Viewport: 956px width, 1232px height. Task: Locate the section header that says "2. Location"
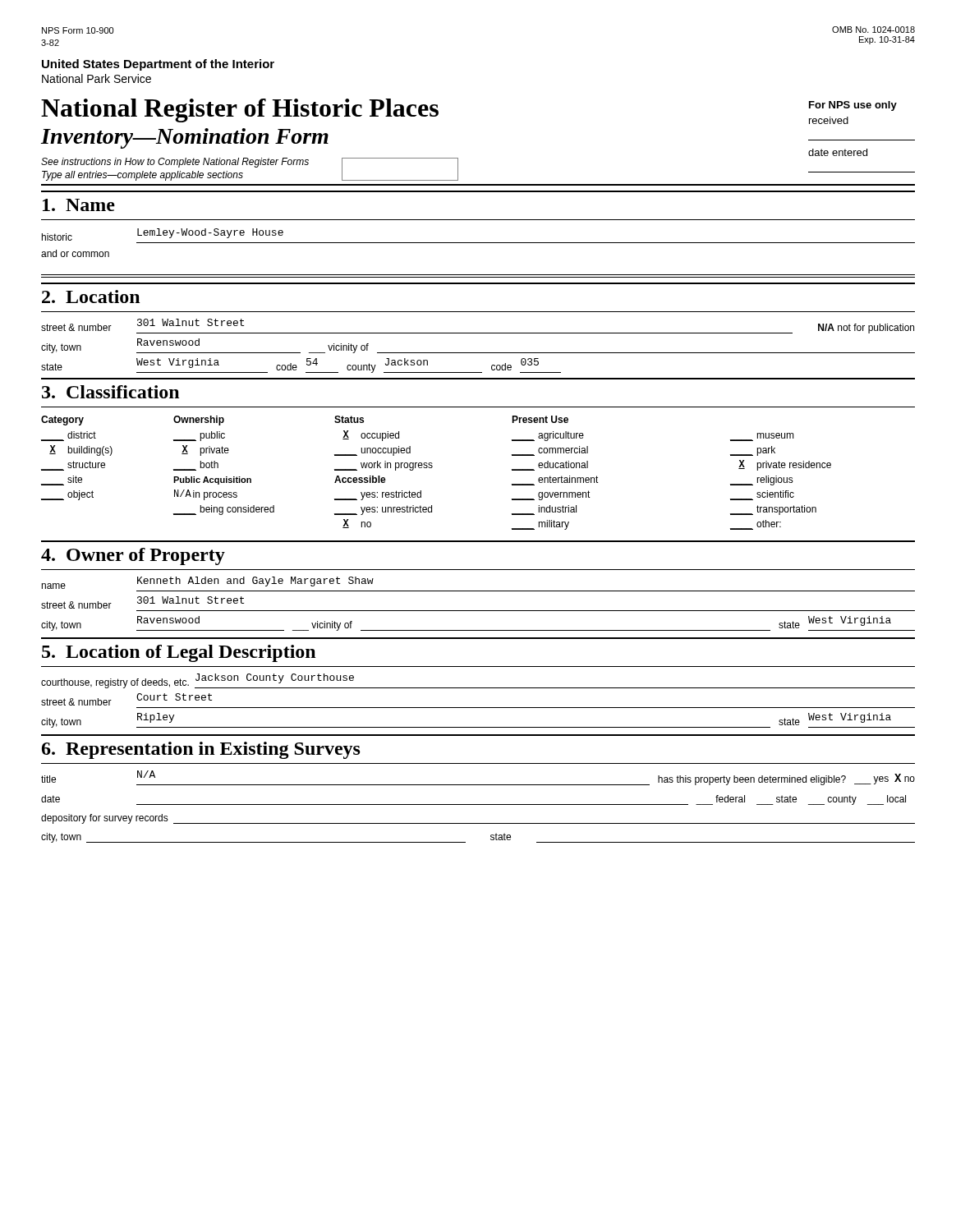tap(91, 297)
